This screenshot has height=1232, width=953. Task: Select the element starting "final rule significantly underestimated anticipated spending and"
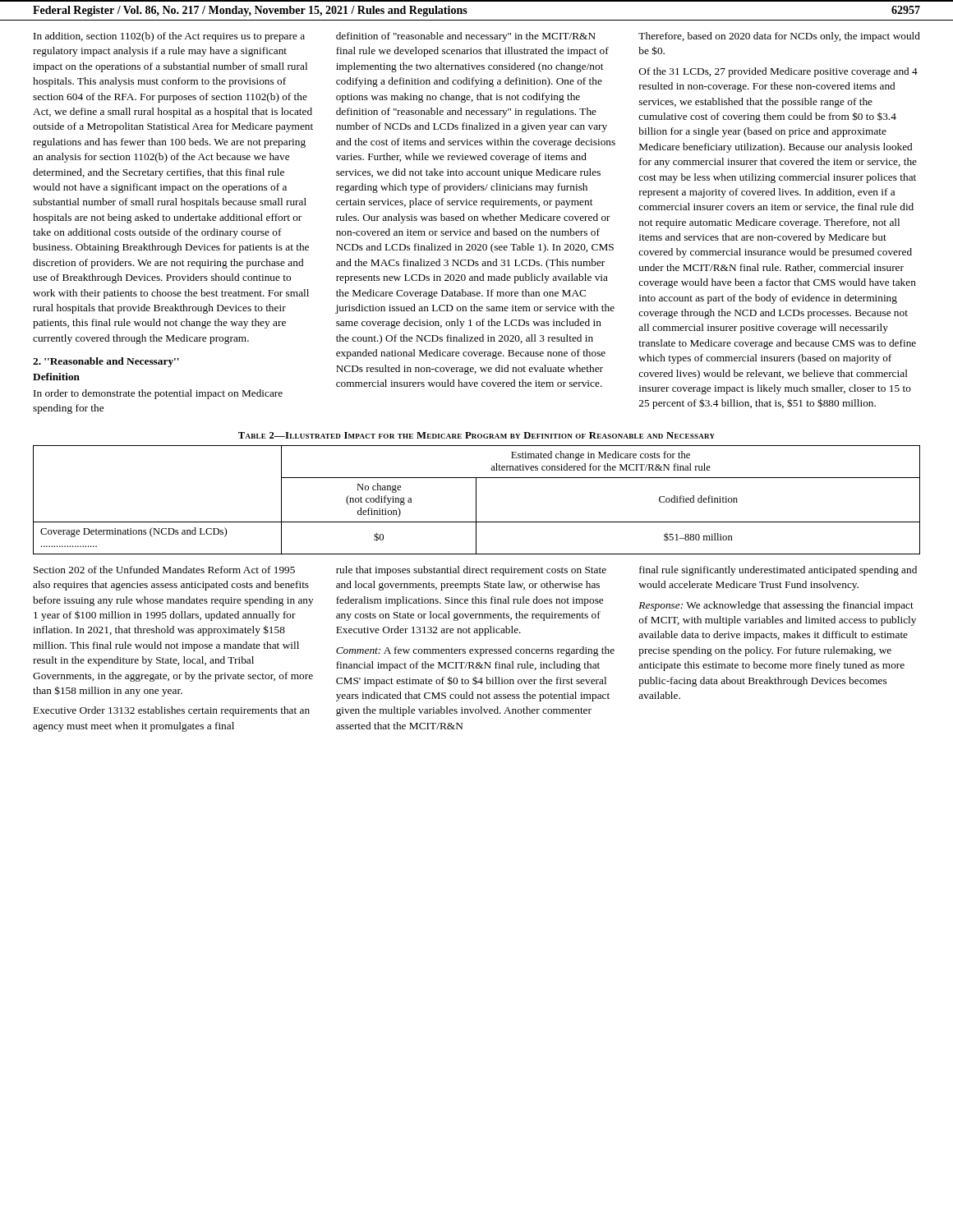pos(779,633)
